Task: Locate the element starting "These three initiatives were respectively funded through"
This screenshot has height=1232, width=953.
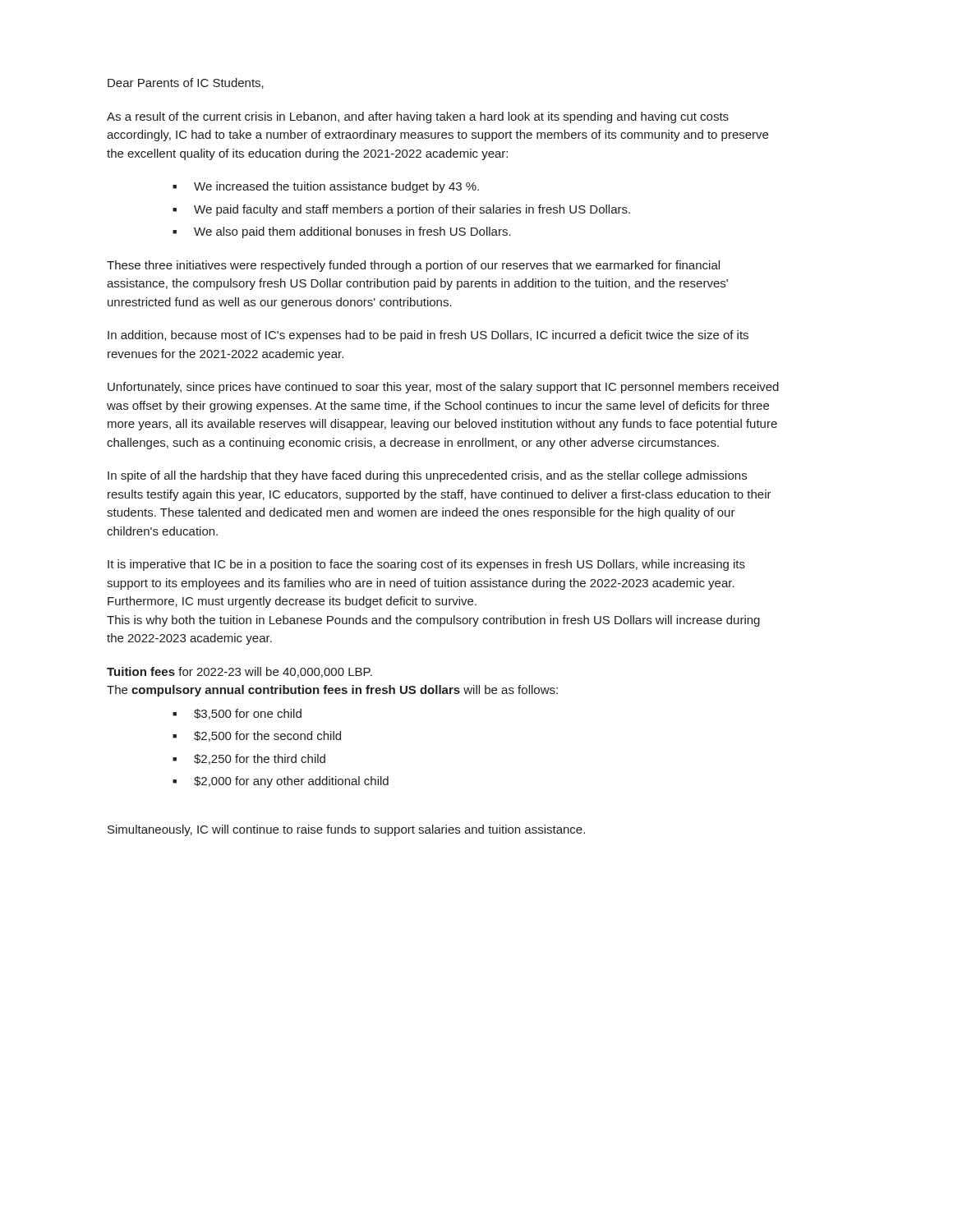Action: point(418,283)
